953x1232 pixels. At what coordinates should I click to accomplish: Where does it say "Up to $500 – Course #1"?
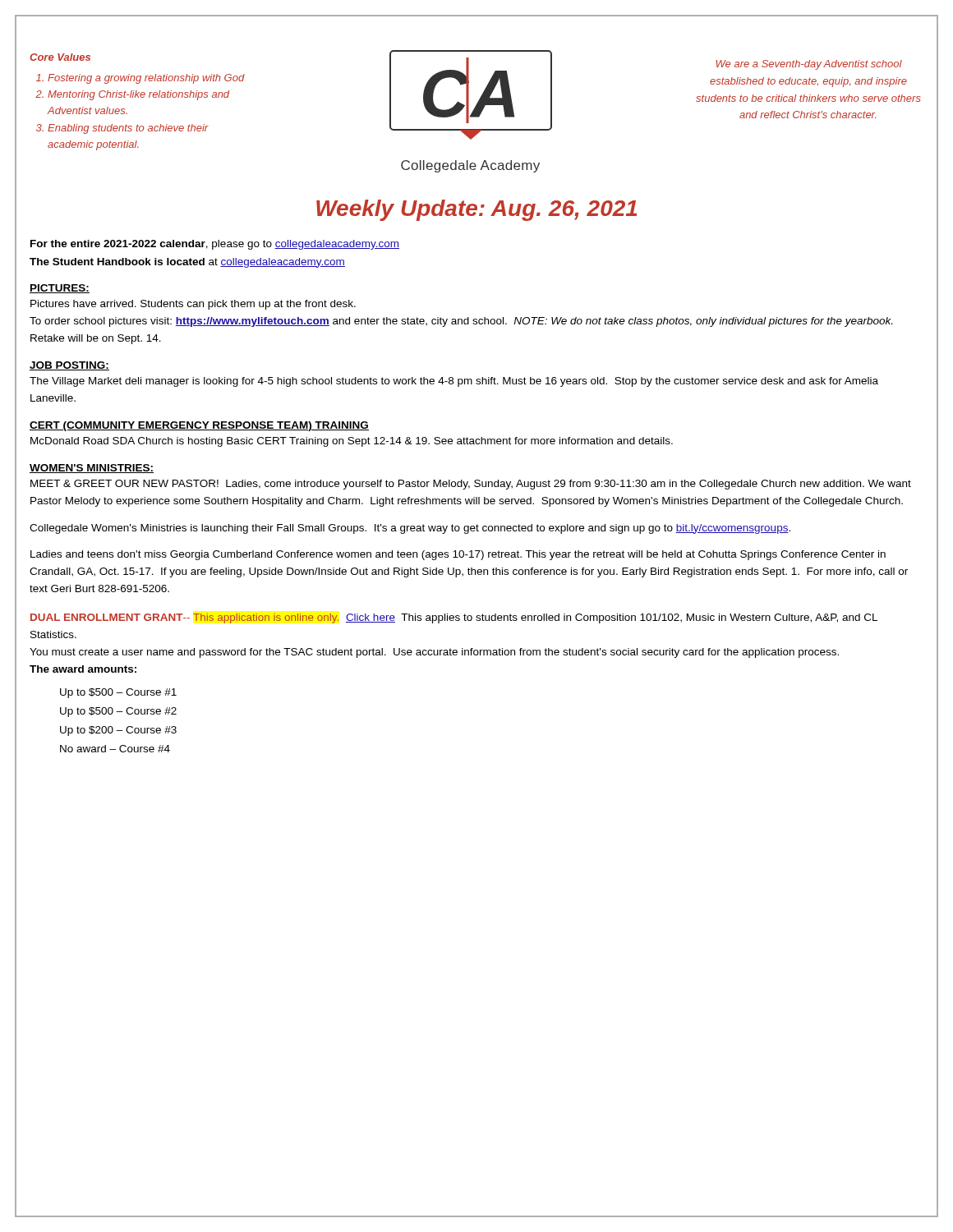tap(118, 692)
